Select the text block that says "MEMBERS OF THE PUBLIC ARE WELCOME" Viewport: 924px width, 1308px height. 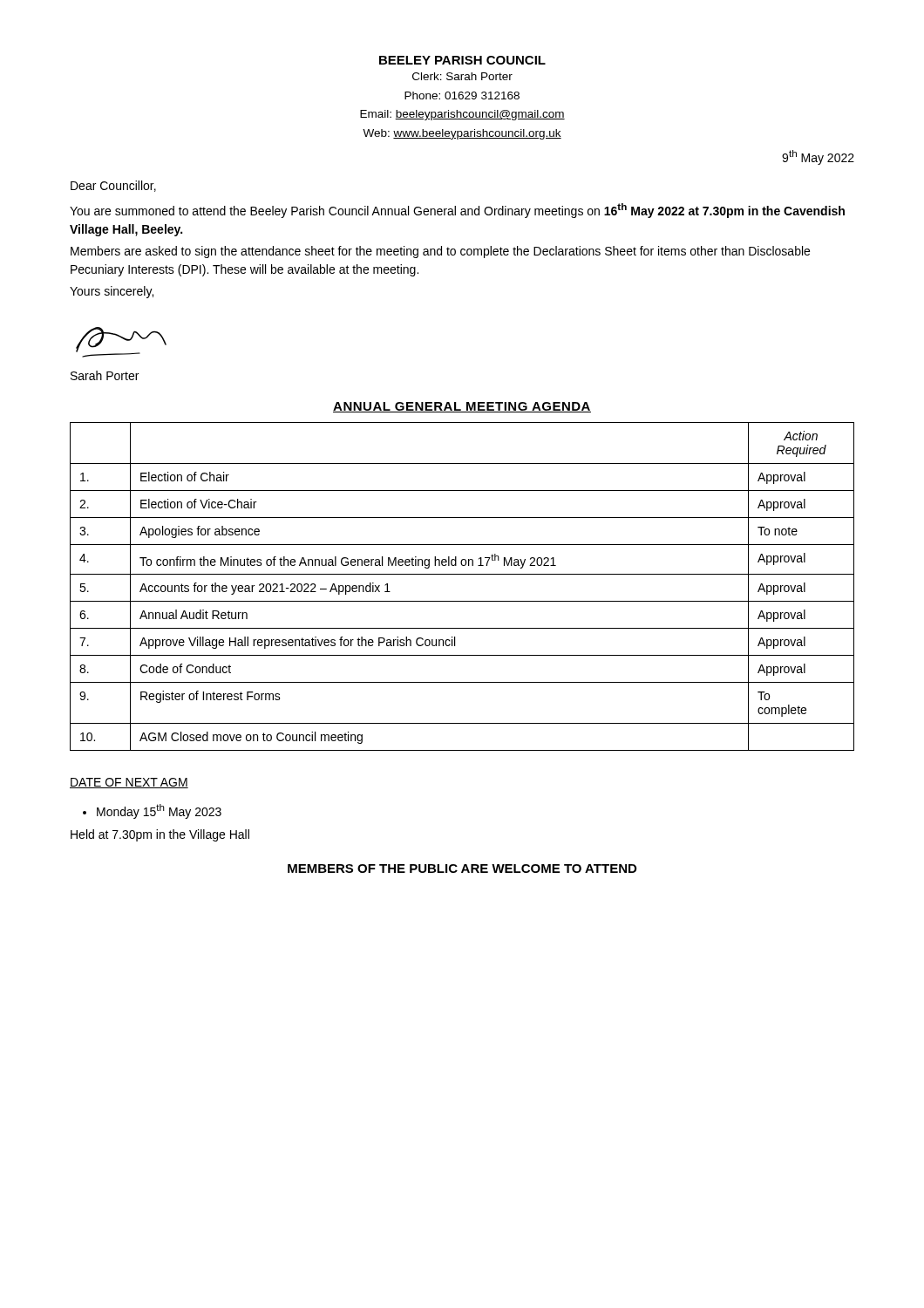[462, 868]
